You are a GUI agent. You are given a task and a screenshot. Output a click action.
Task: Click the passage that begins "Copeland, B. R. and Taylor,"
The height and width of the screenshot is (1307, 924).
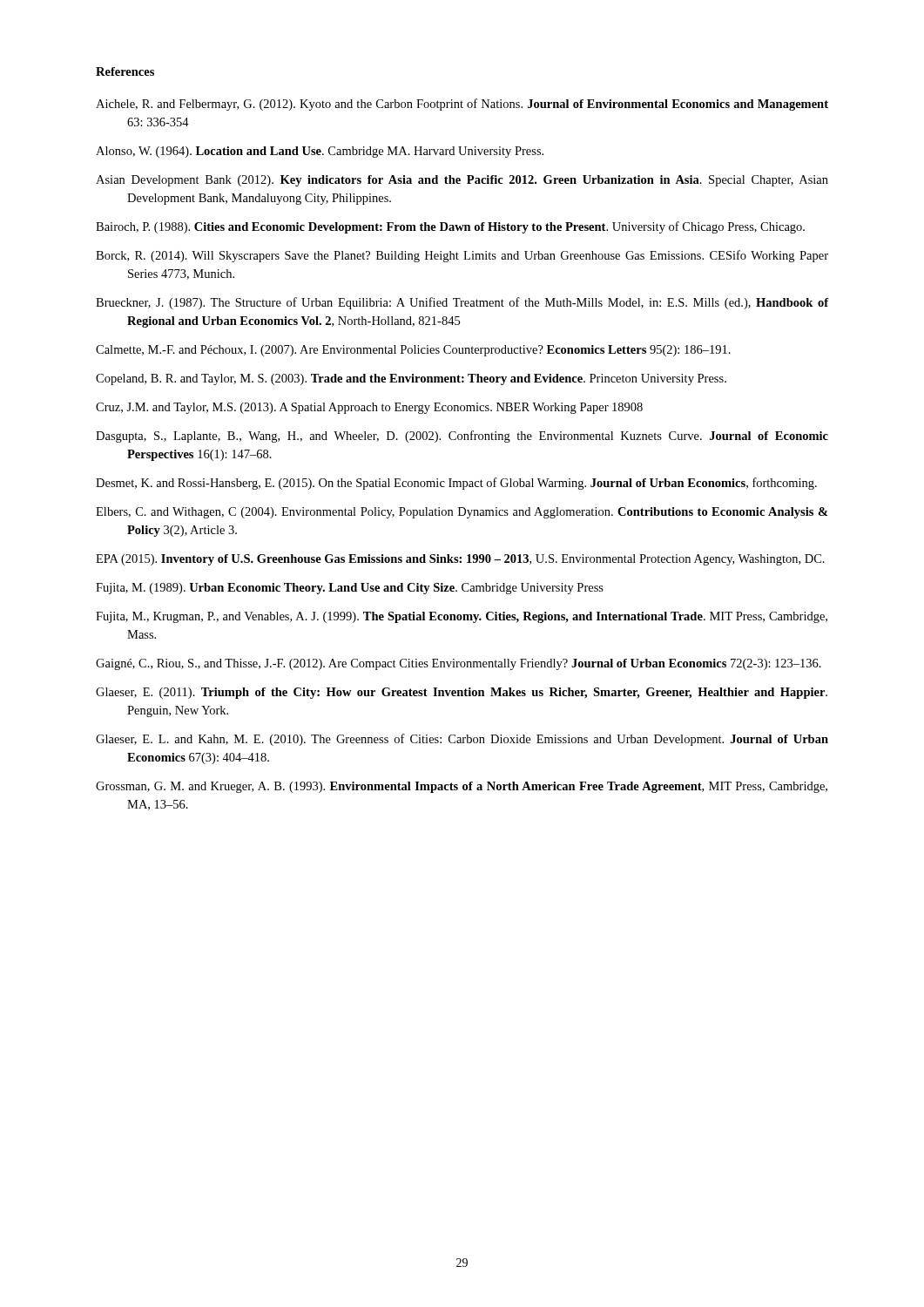tap(411, 378)
